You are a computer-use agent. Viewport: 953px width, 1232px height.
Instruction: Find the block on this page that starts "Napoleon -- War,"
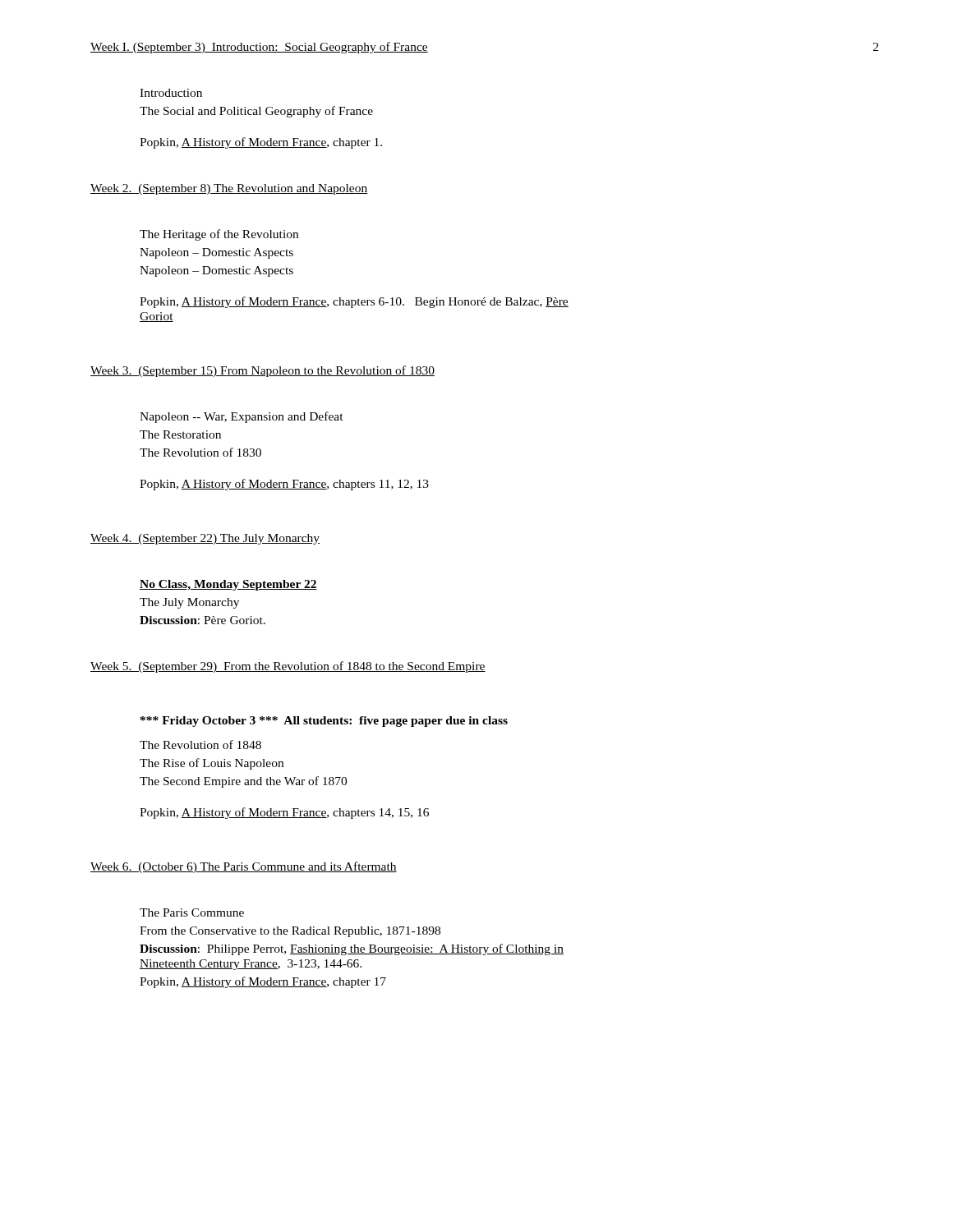(242, 417)
